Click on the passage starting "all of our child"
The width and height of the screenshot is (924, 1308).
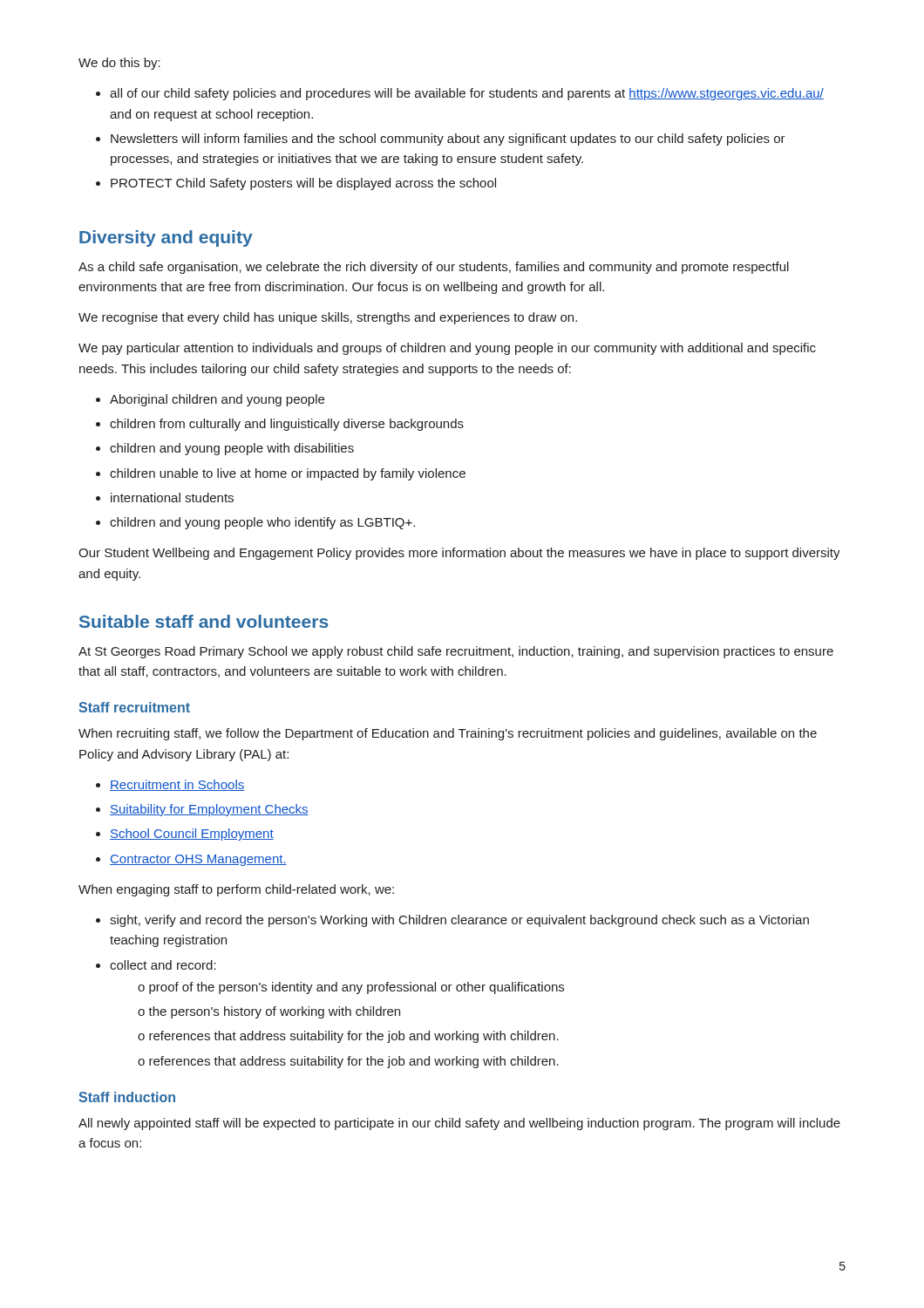[x=462, y=138]
